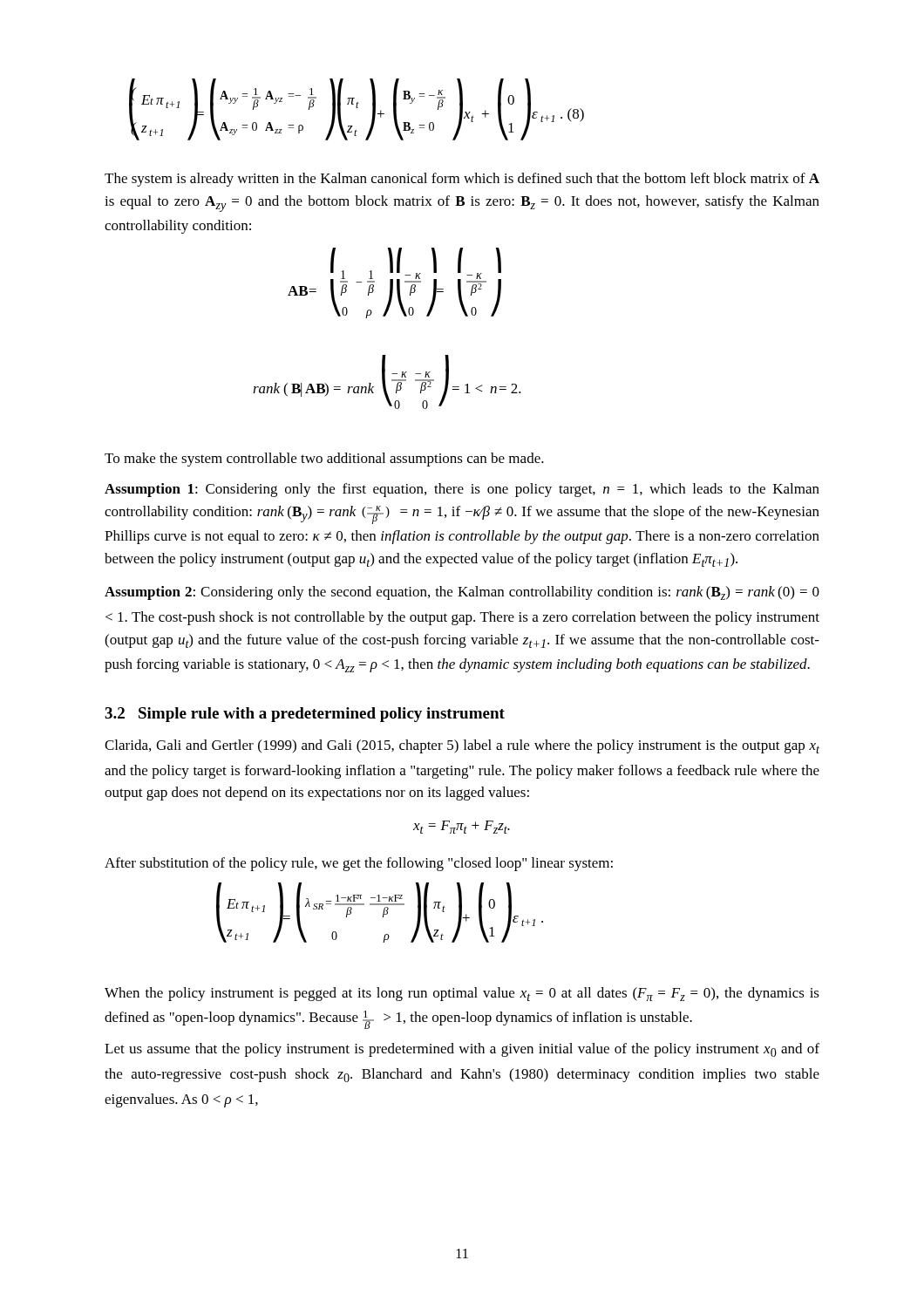Locate the text block starting "Assumption 2: Considering only the second"
The image size is (924, 1308).
coord(462,630)
